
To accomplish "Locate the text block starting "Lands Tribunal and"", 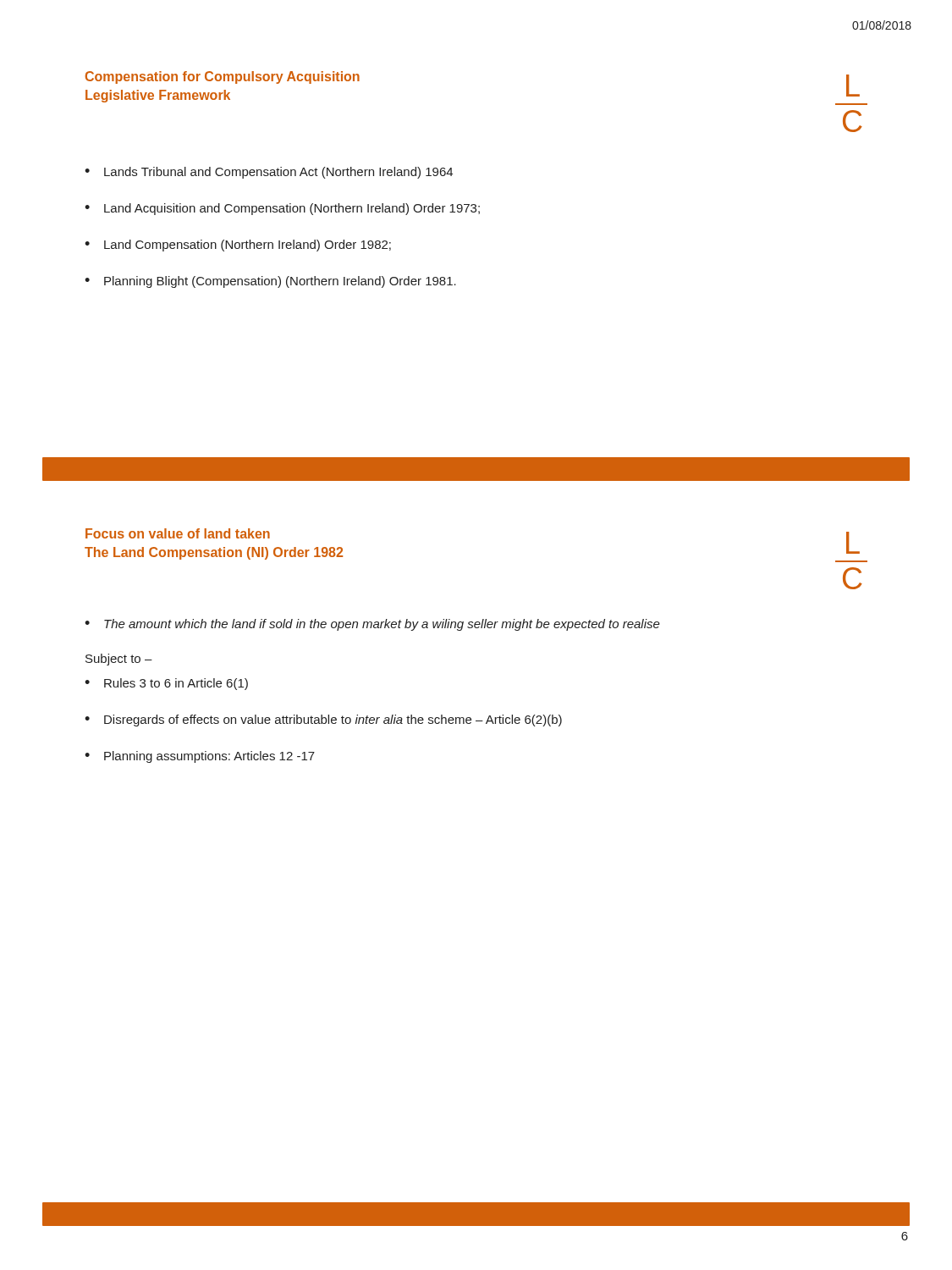I will tap(278, 171).
